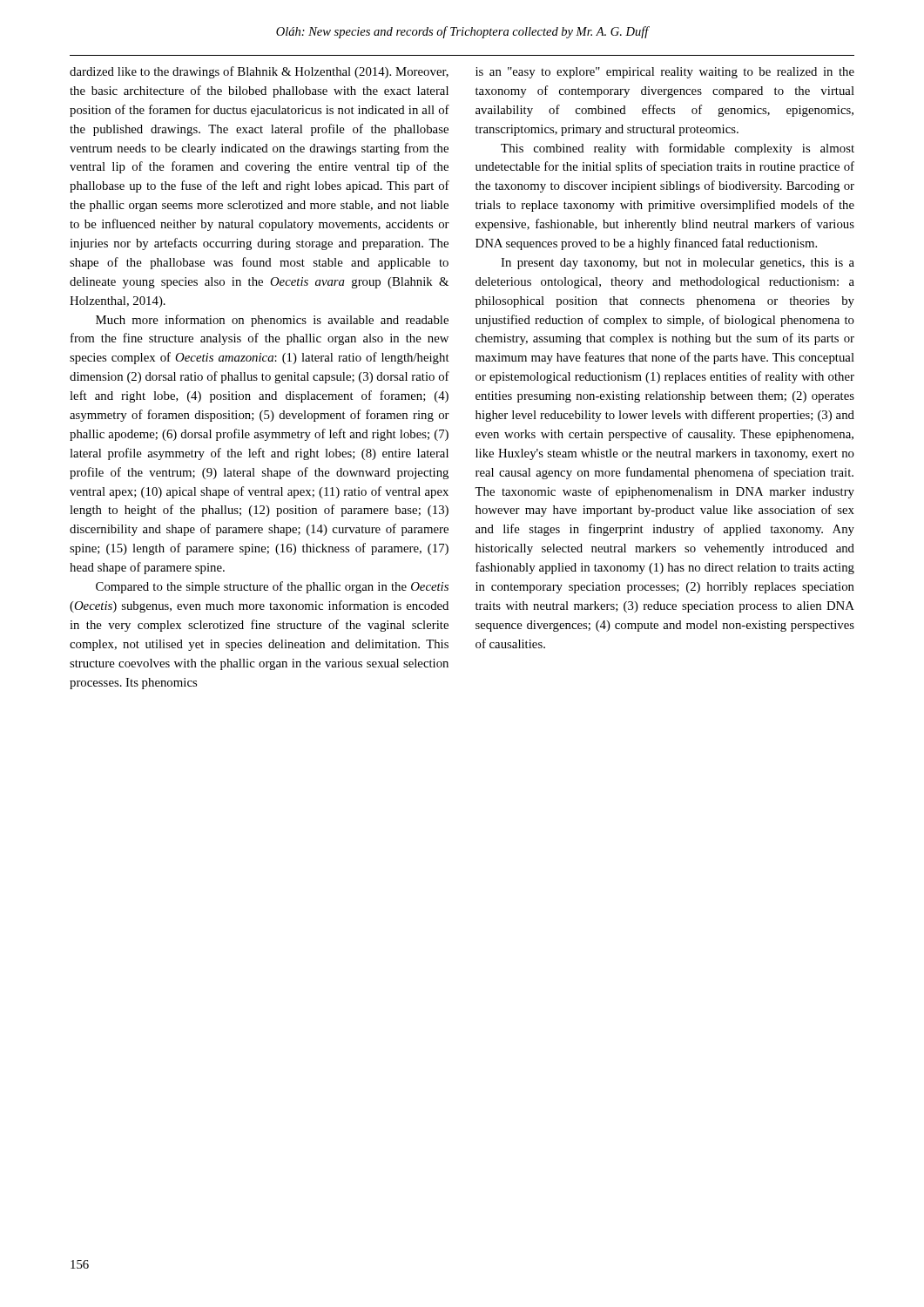
Task: Navigate to the text block starting "This combined reality with formidable"
Action: pos(665,196)
